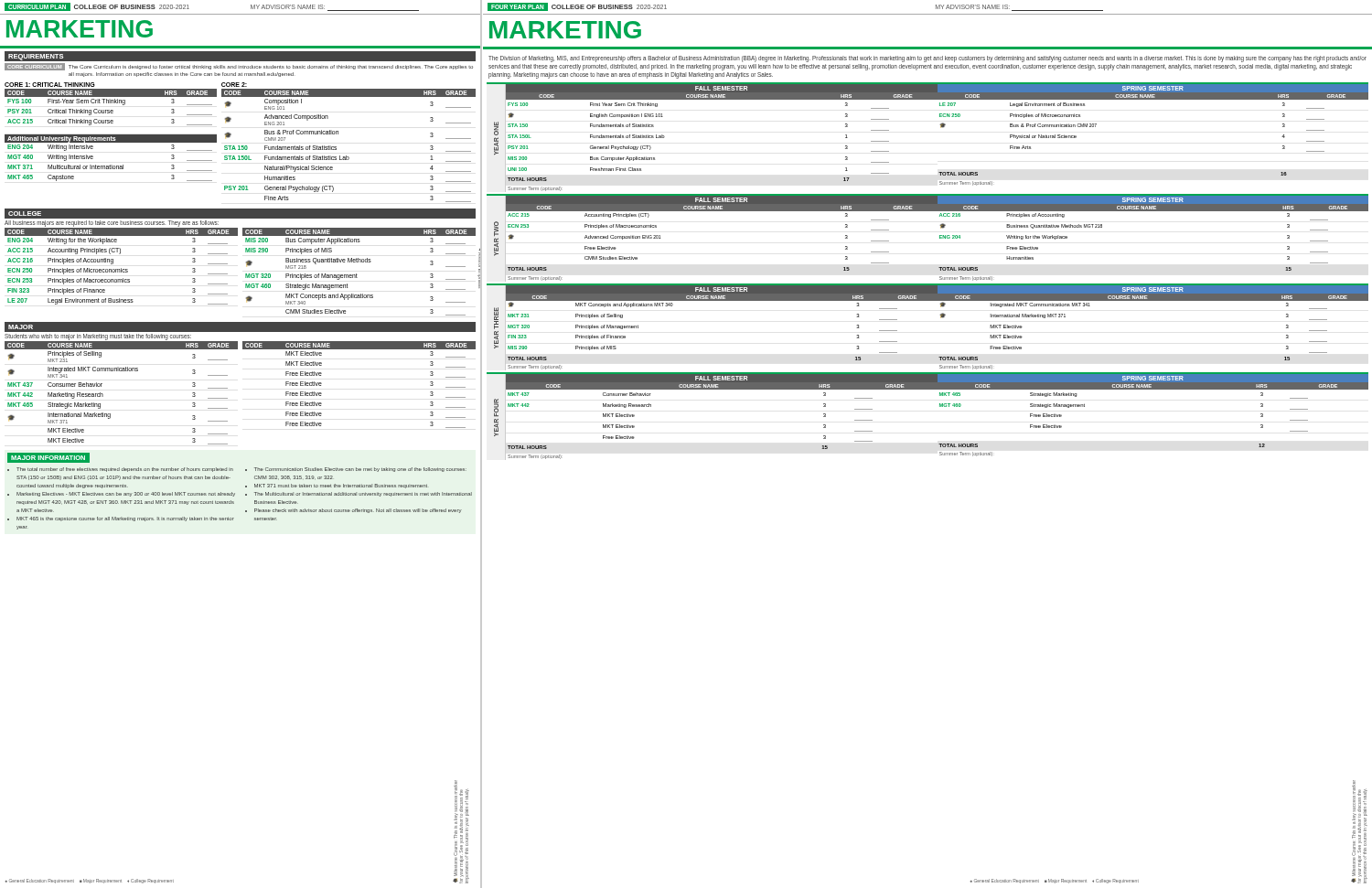Click on the list item with the text "The total number of free"

(125, 477)
